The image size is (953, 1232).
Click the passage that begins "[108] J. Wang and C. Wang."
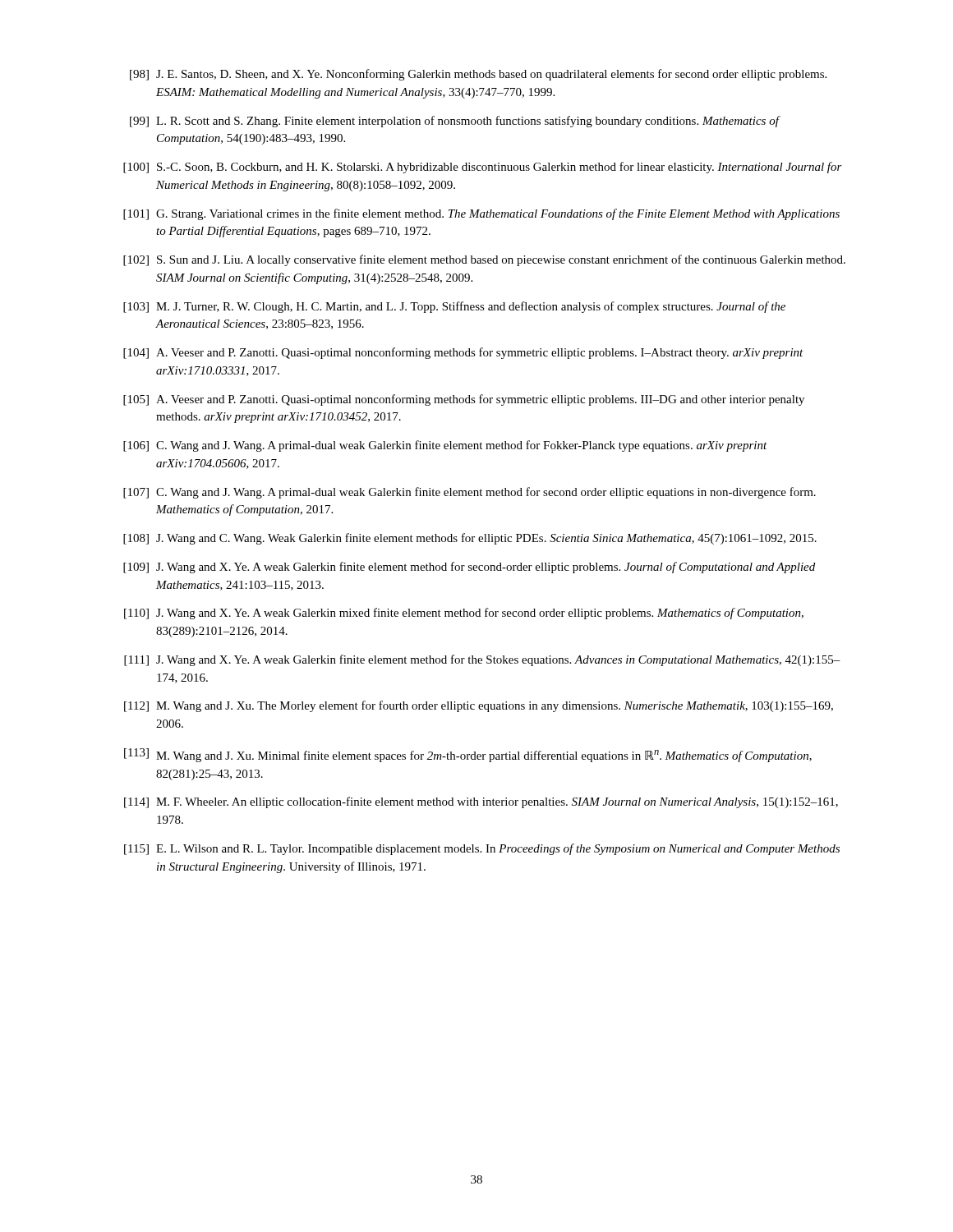click(x=476, y=539)
